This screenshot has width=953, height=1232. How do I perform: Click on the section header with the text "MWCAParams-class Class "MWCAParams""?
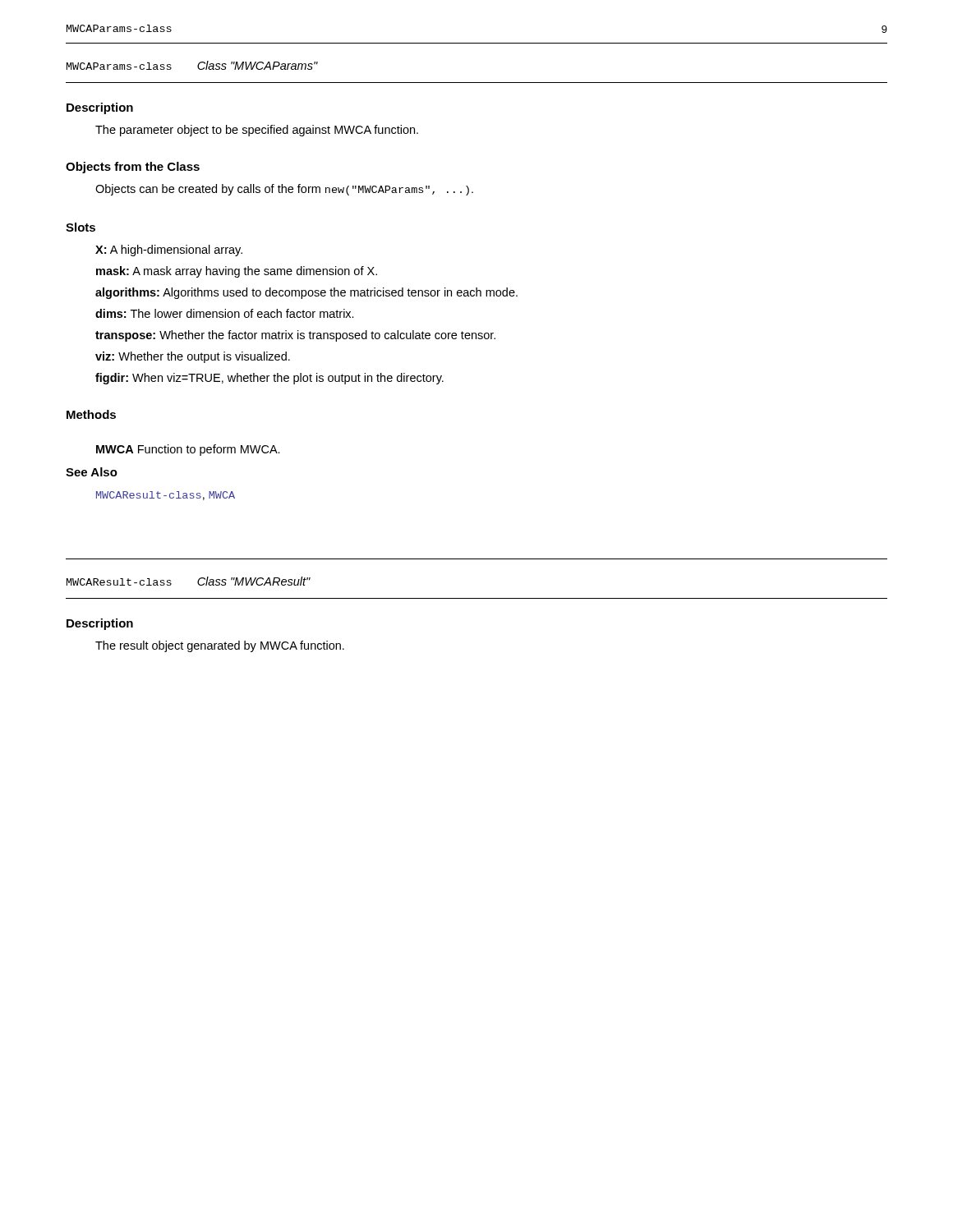(x=191, y=66)
